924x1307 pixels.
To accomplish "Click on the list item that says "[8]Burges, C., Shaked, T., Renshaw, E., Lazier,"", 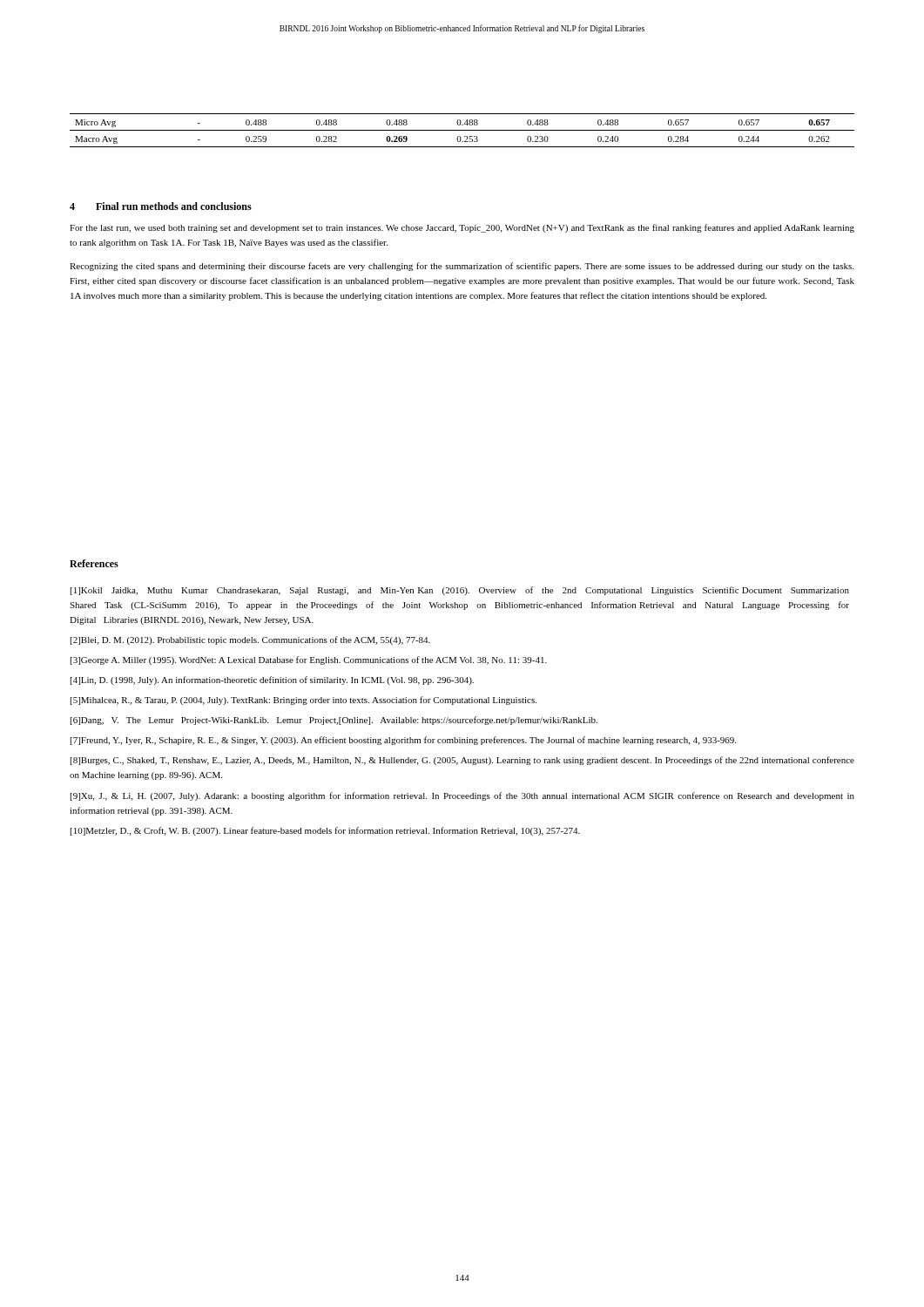I will (462, 768).
